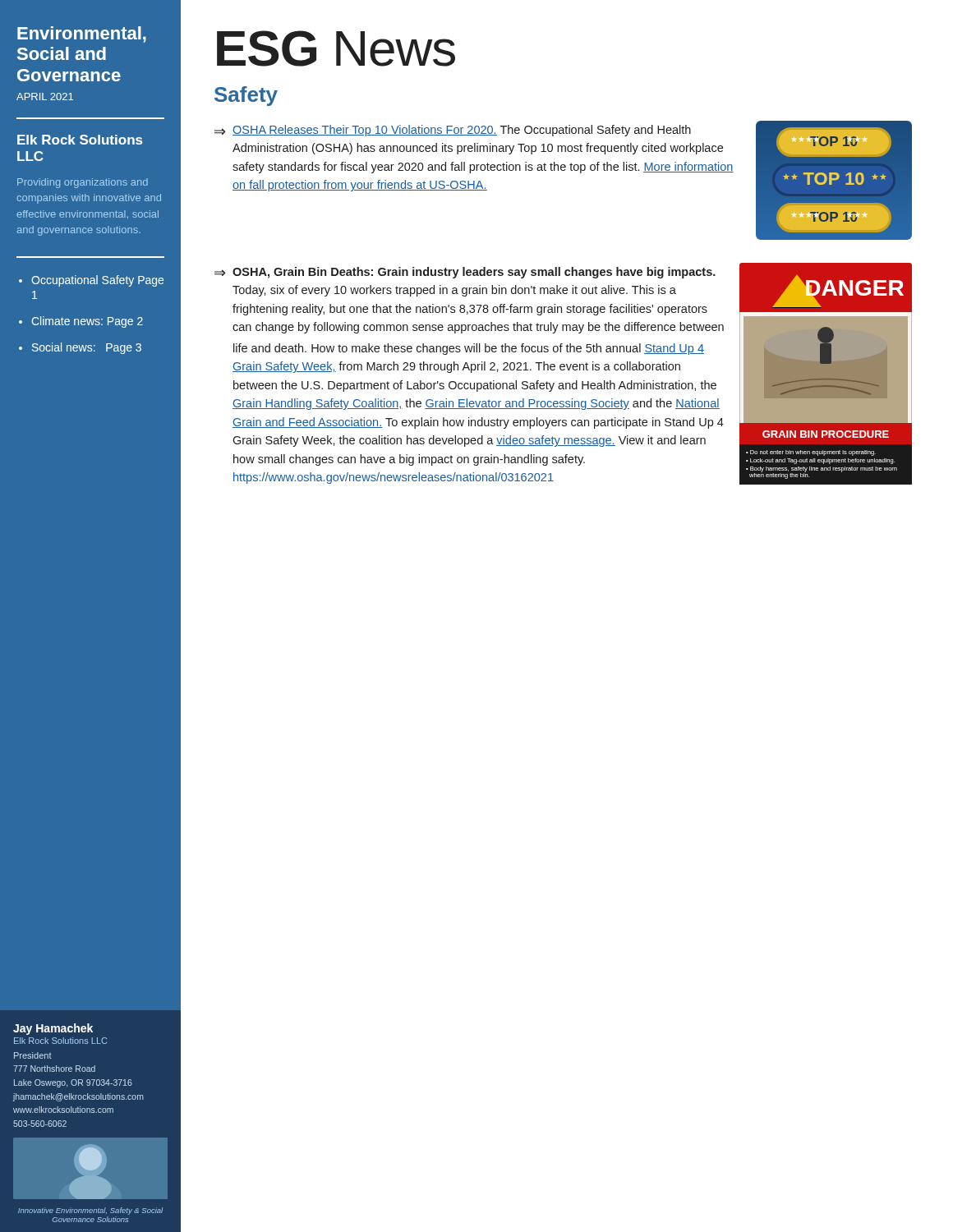
Task: Find the element starting "Environmental, Social and"
Action: tap(82, 54)
